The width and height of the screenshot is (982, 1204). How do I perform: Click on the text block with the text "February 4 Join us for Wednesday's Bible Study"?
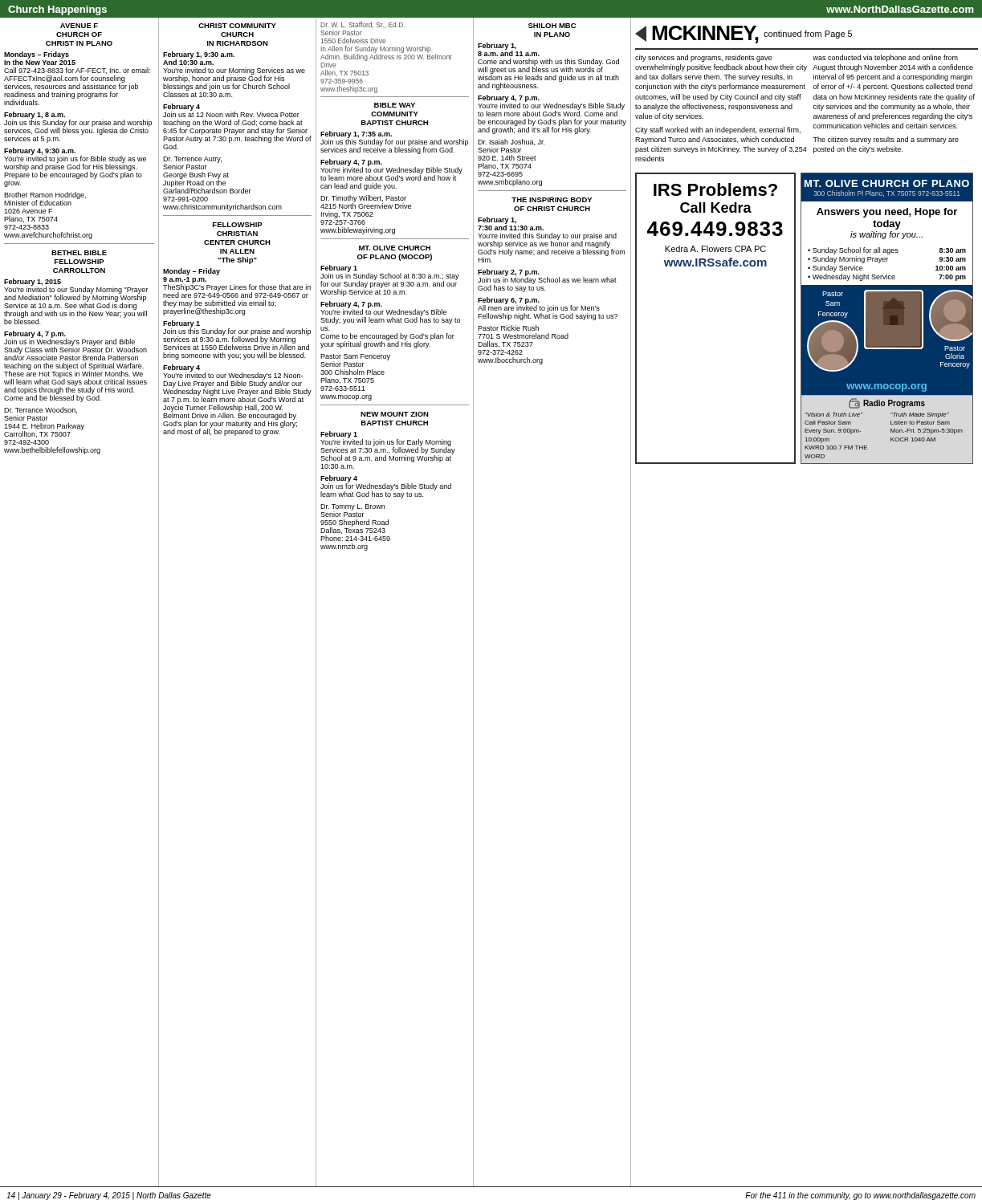386,486
